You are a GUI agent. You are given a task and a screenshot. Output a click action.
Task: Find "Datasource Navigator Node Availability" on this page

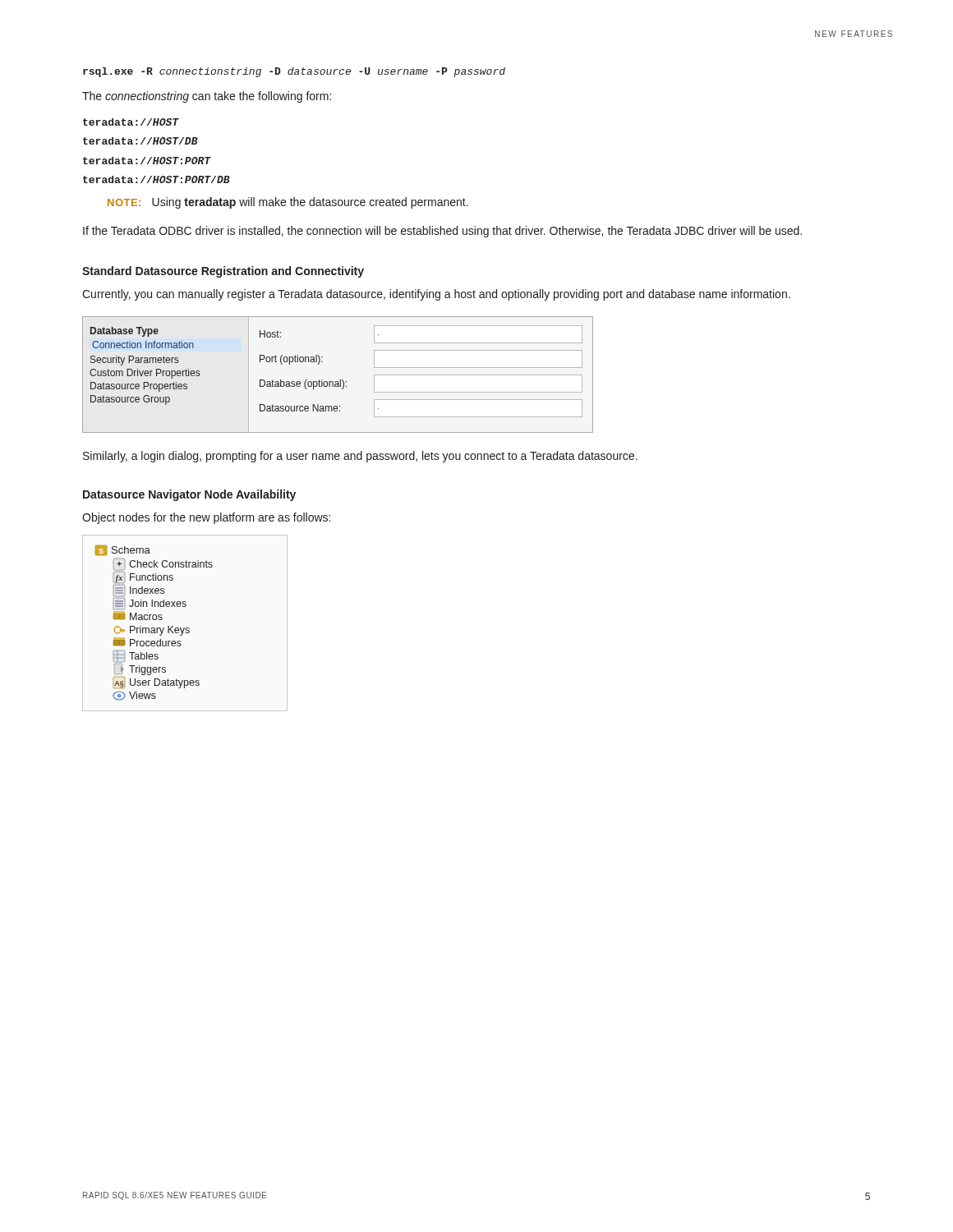tap(189, 494)
